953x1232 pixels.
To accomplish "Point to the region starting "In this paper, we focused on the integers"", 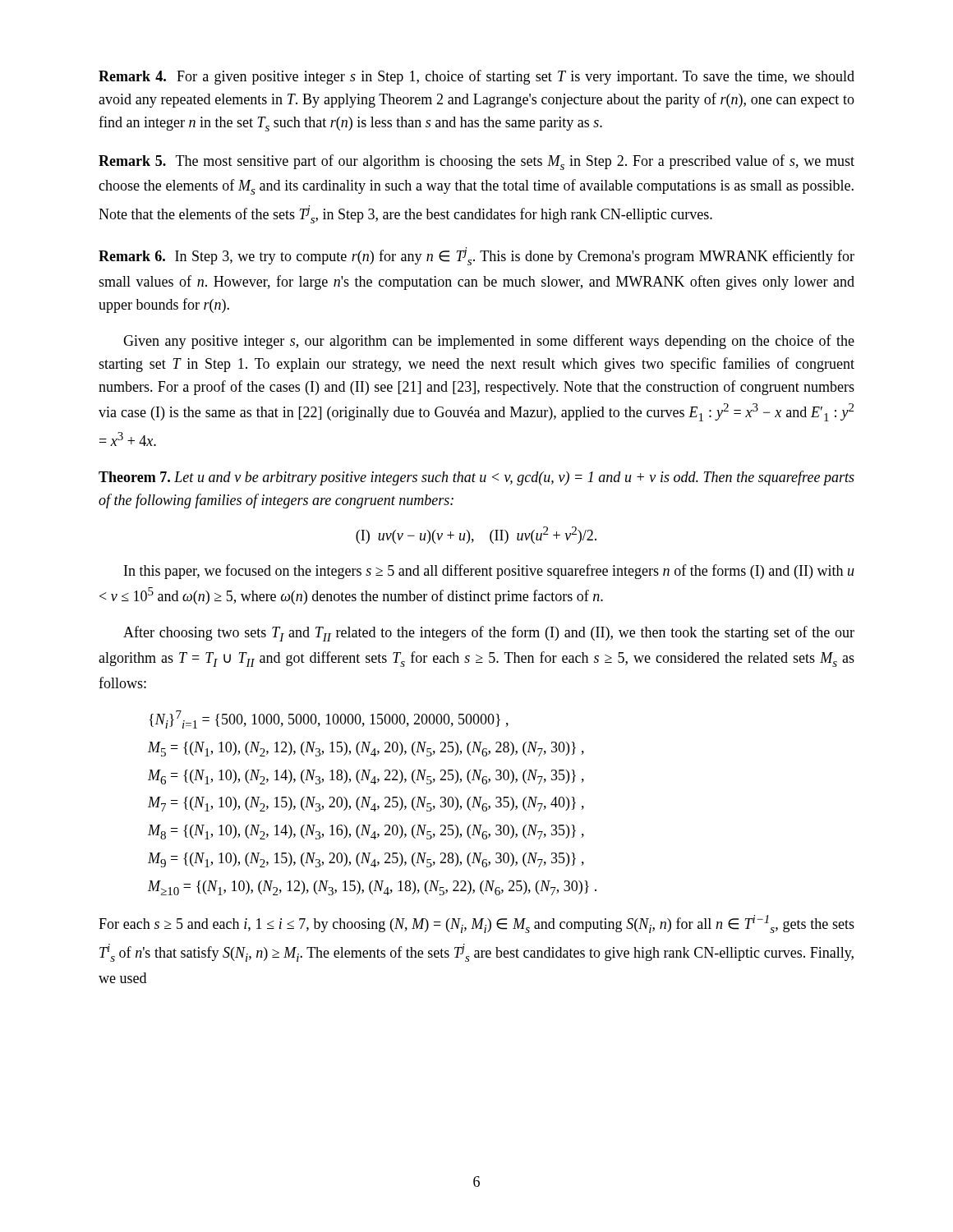I will coord(476,628).
